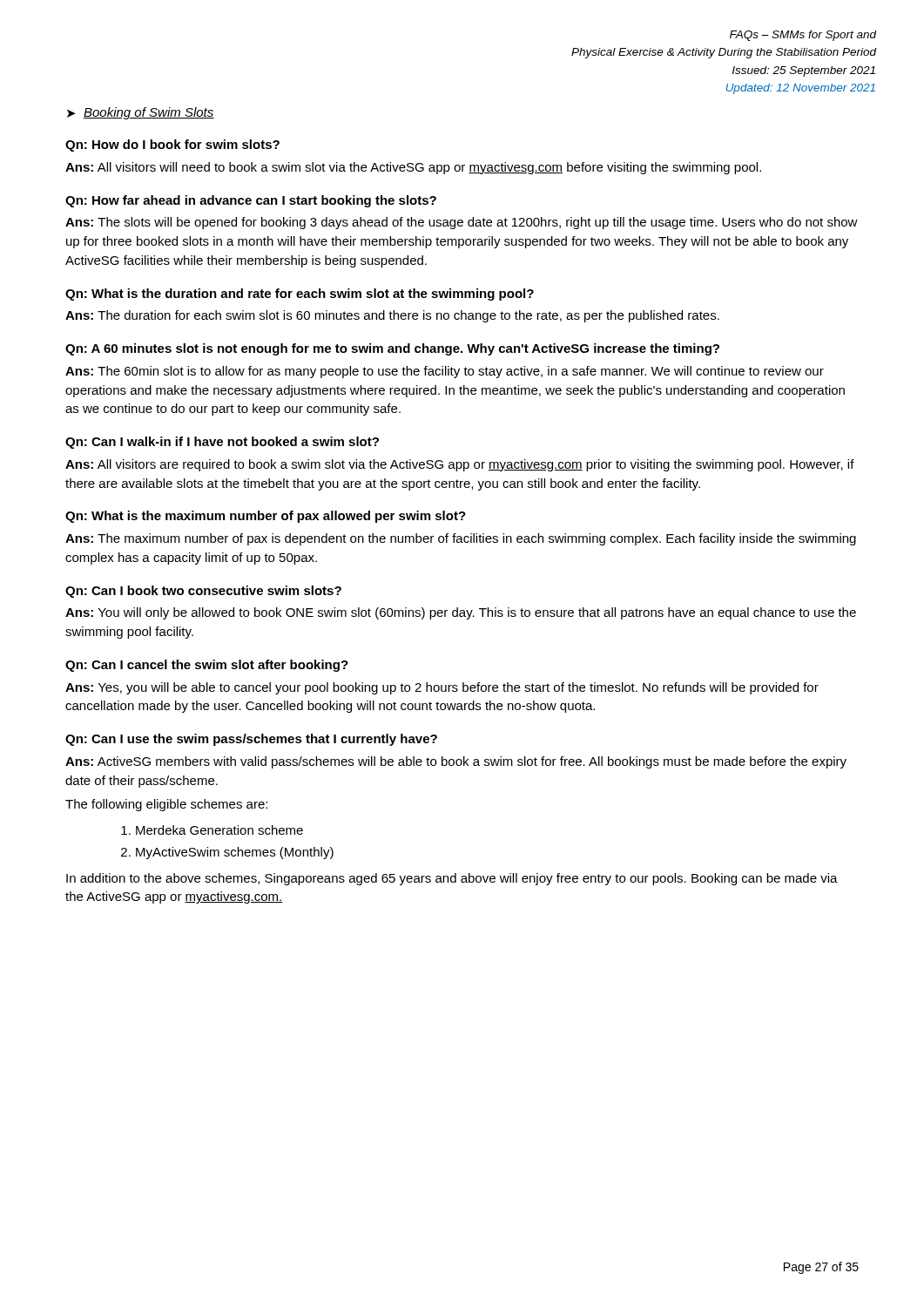This screenshot has height=1307, width=924.
Task: Select the list item with the text "Merdeka Generation scheme"
Action: point(219,830)
